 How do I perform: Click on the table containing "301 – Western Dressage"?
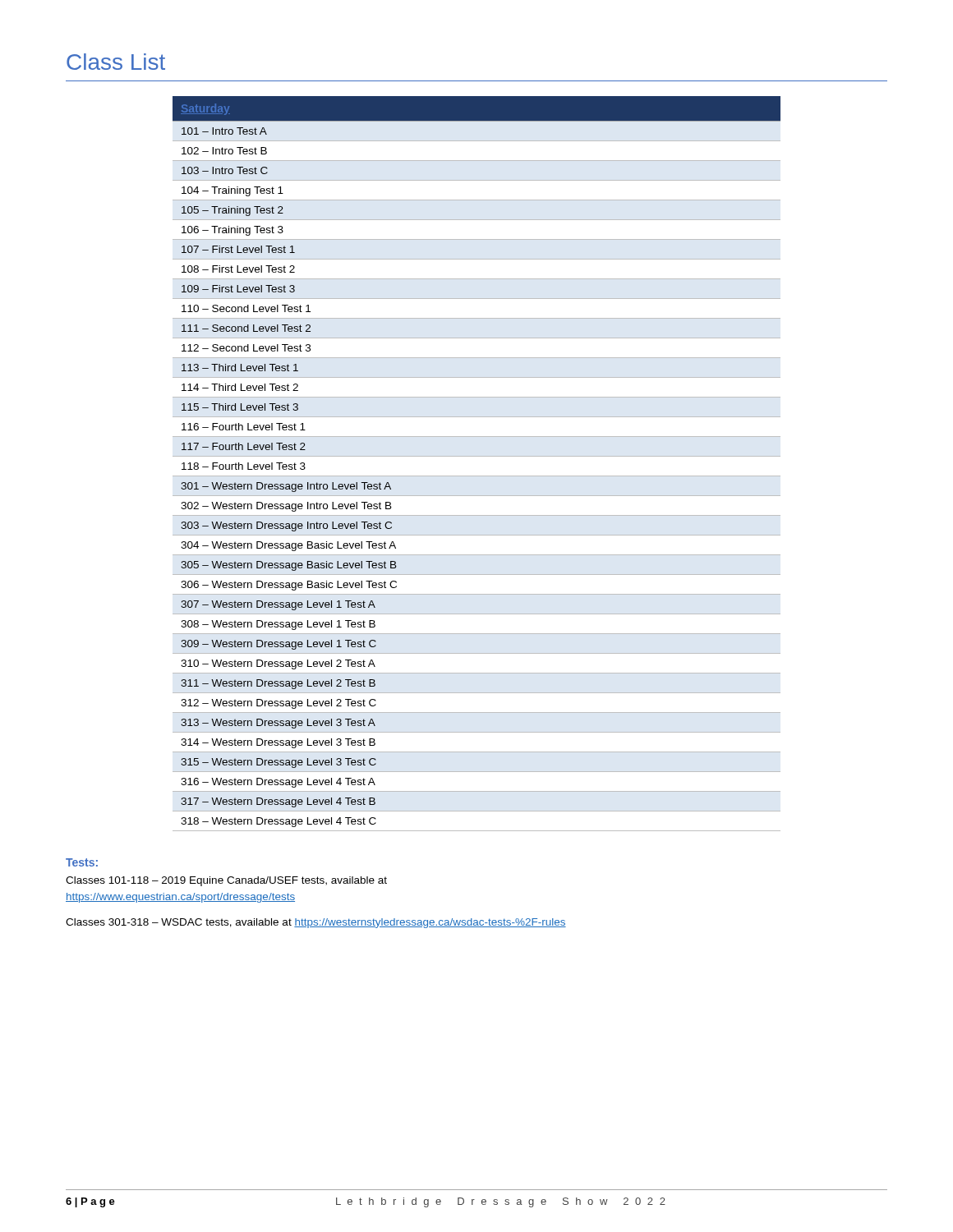[x=476, y=464]
